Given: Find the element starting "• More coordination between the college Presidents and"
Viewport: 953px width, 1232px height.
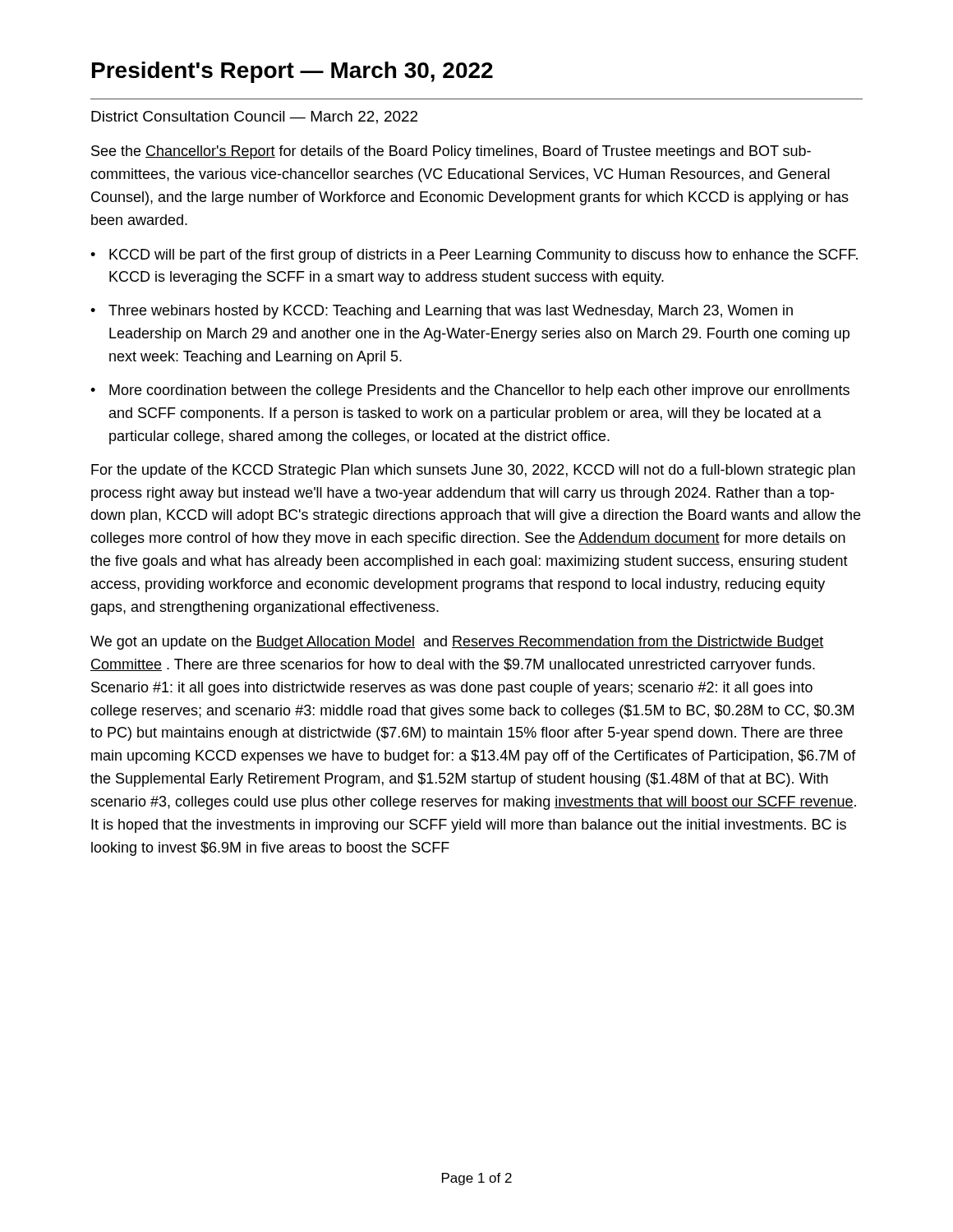Looking at the screenshot, I should click(476, 414).
